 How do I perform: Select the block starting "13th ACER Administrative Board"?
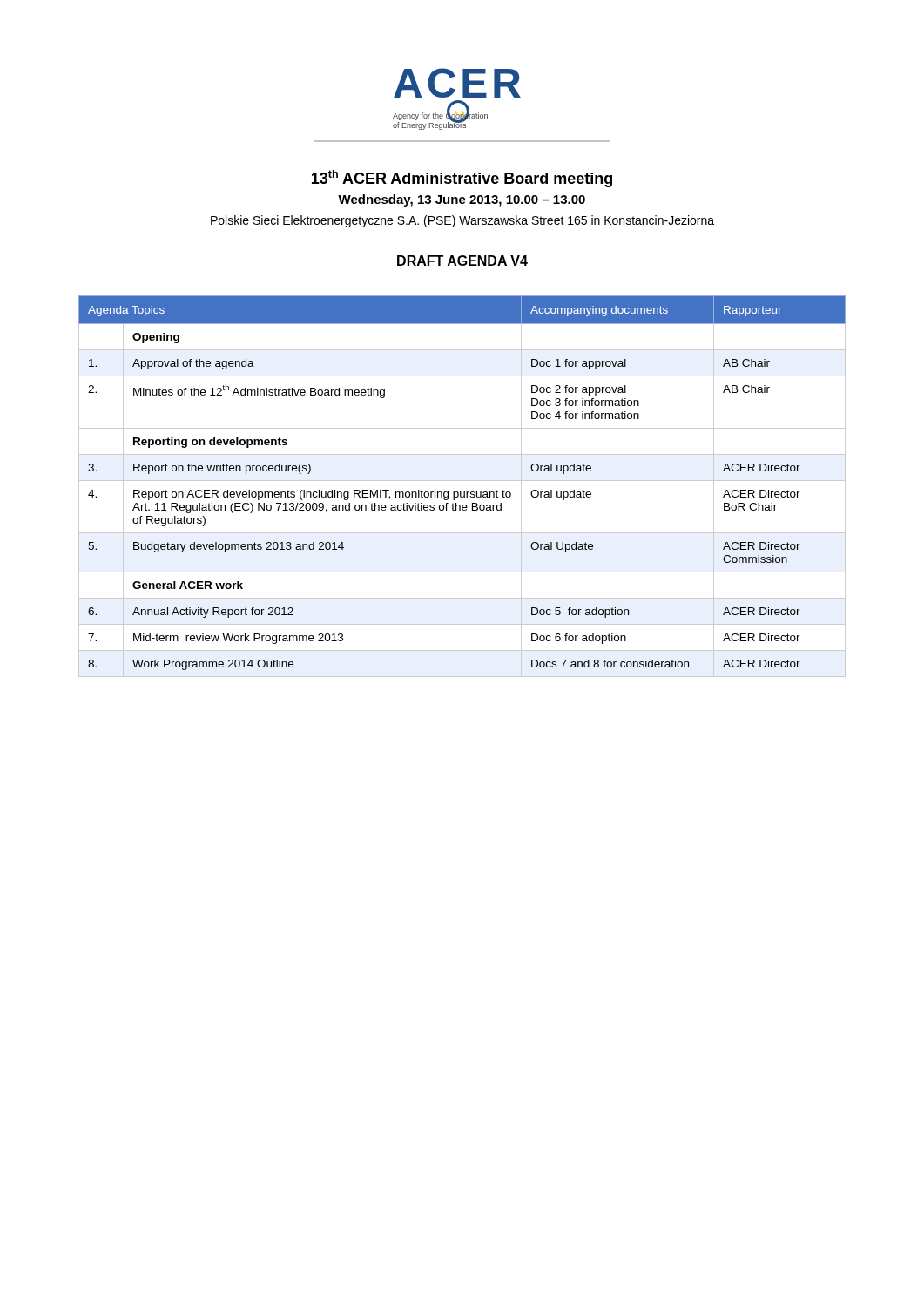(462, 198)
